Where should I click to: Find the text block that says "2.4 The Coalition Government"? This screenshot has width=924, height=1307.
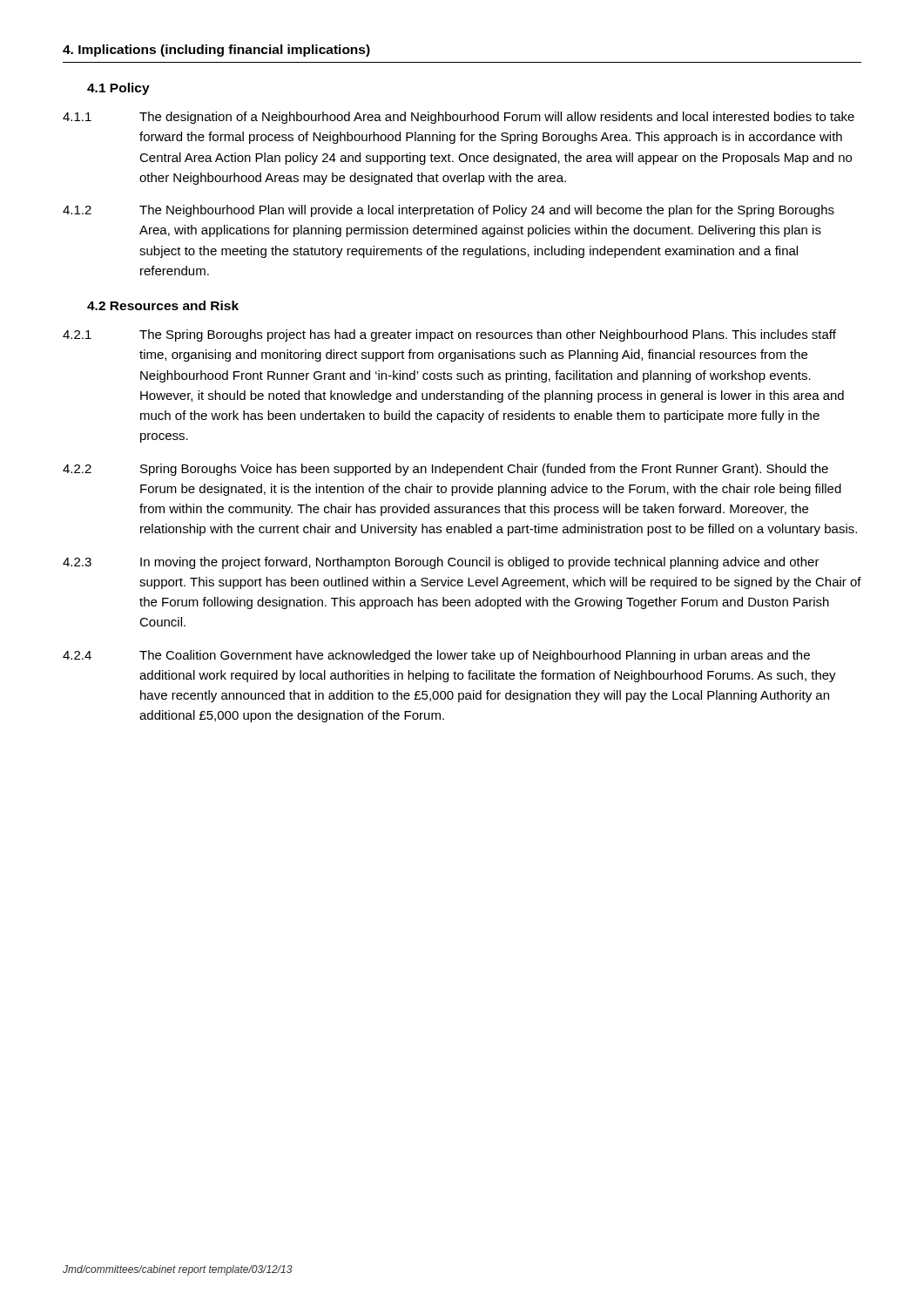462,685
